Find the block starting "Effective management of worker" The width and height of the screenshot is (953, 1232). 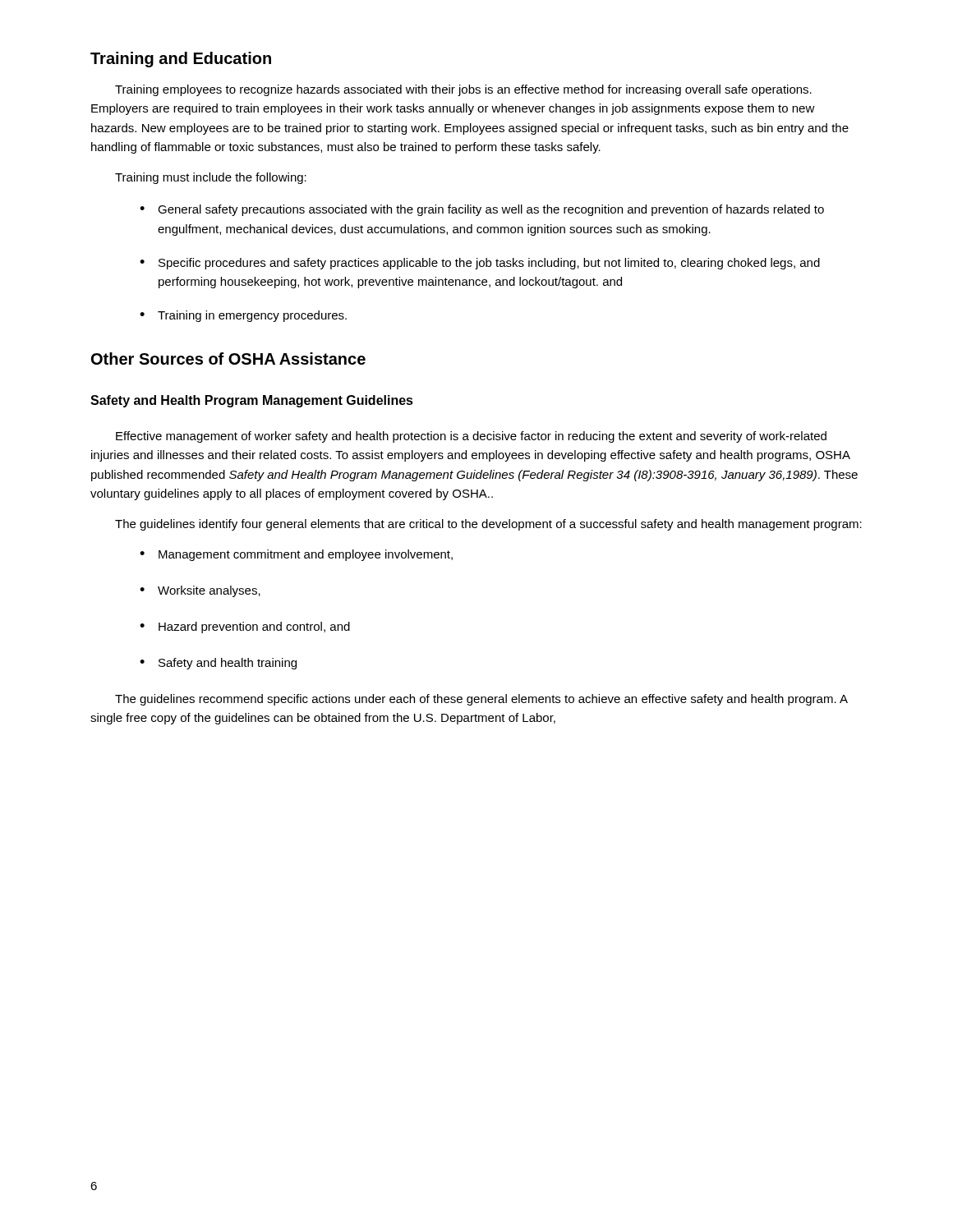coord(474,464)
